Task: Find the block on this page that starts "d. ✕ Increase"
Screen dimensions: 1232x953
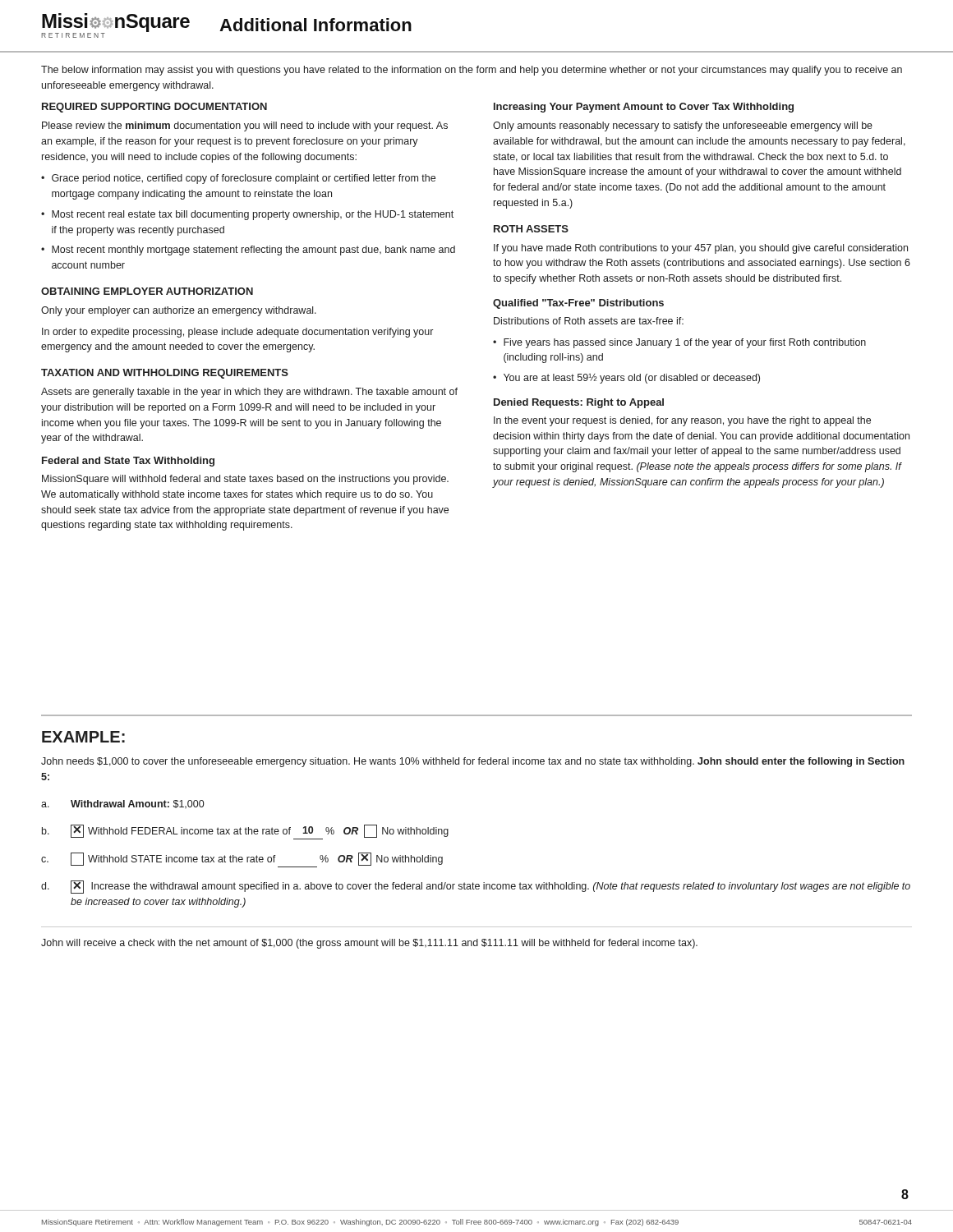Action: point(476,895)
